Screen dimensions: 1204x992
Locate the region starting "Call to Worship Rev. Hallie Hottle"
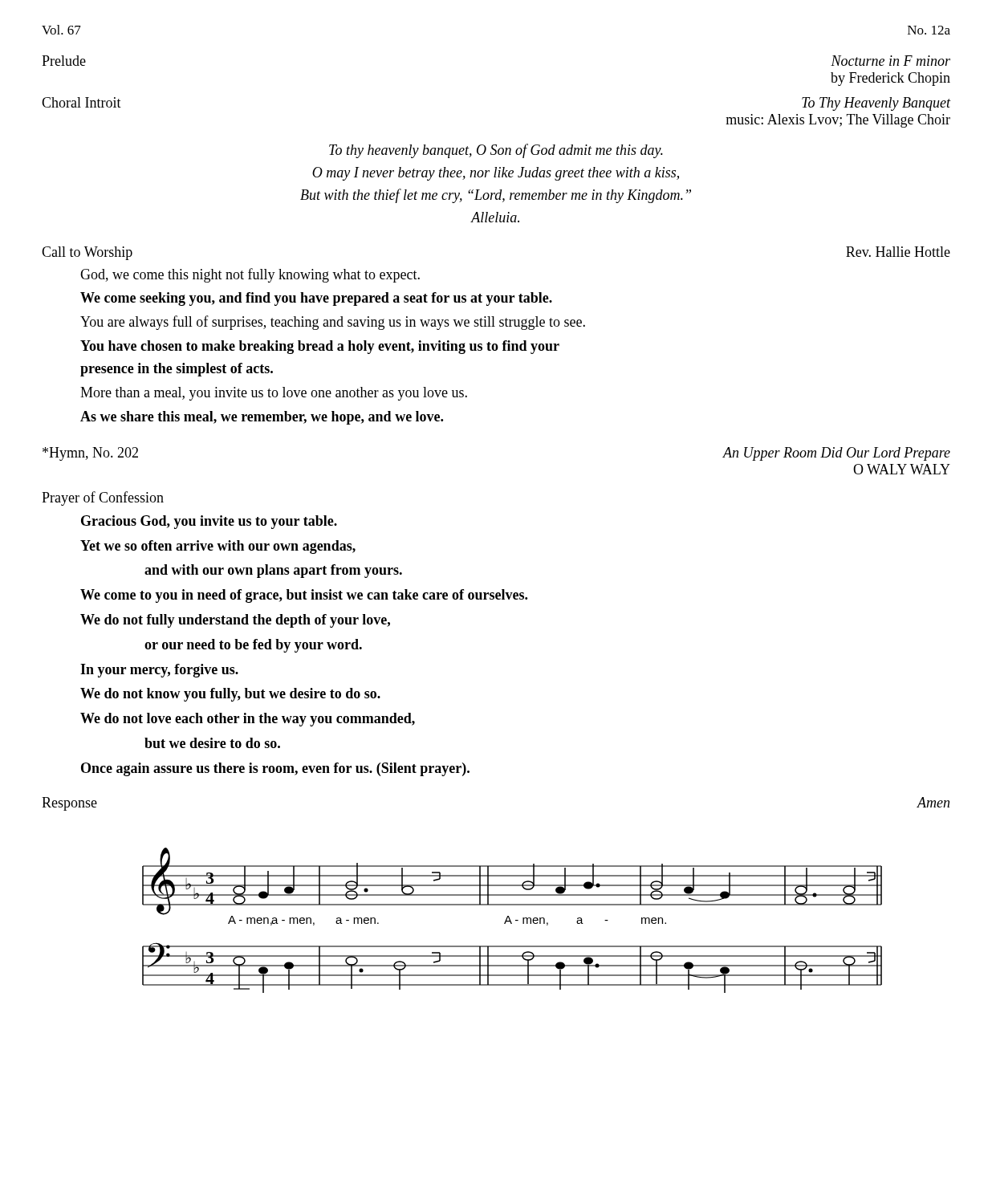(x=95, y=253)
